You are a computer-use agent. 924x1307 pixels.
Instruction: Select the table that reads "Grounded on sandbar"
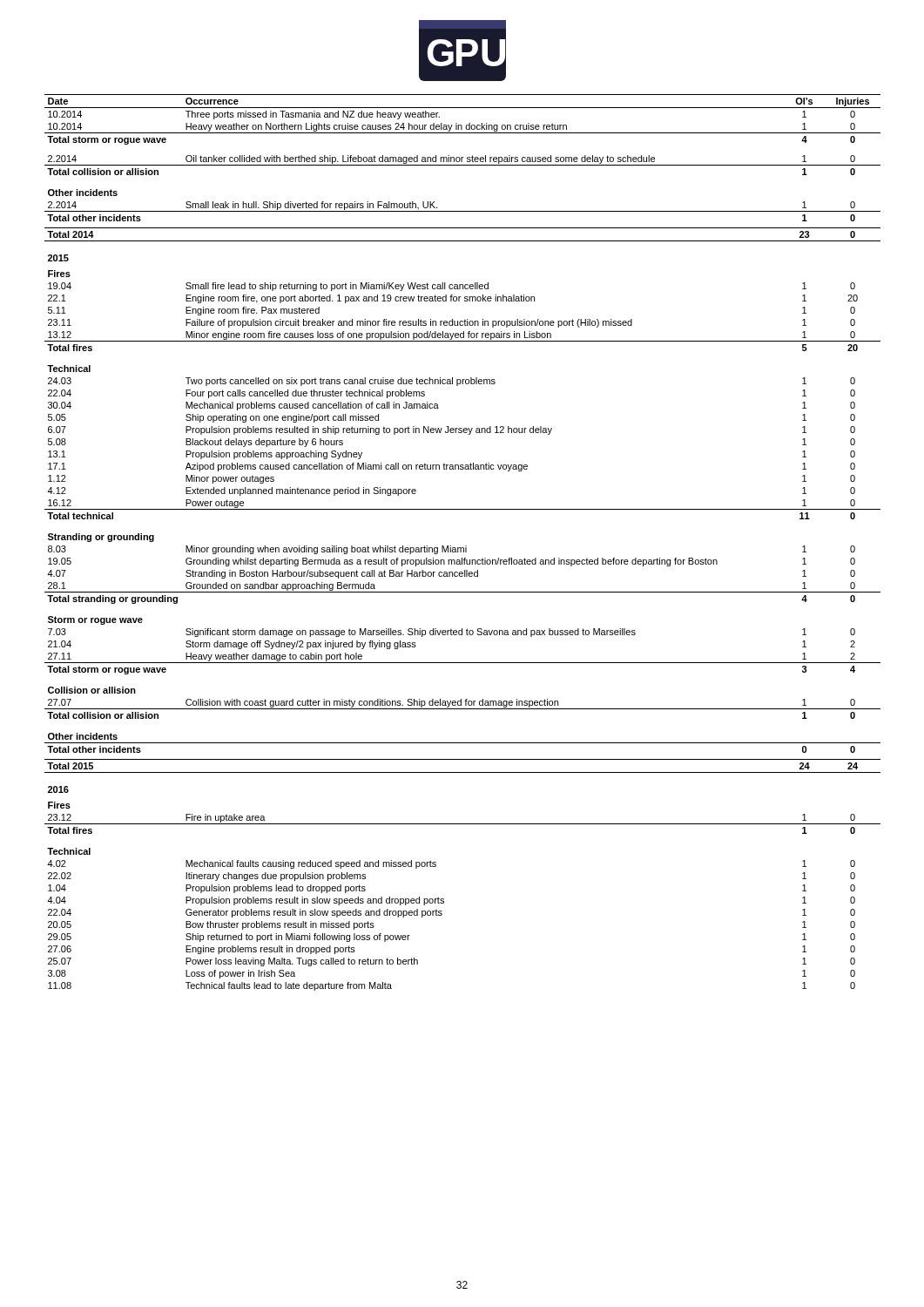[462, 543]
